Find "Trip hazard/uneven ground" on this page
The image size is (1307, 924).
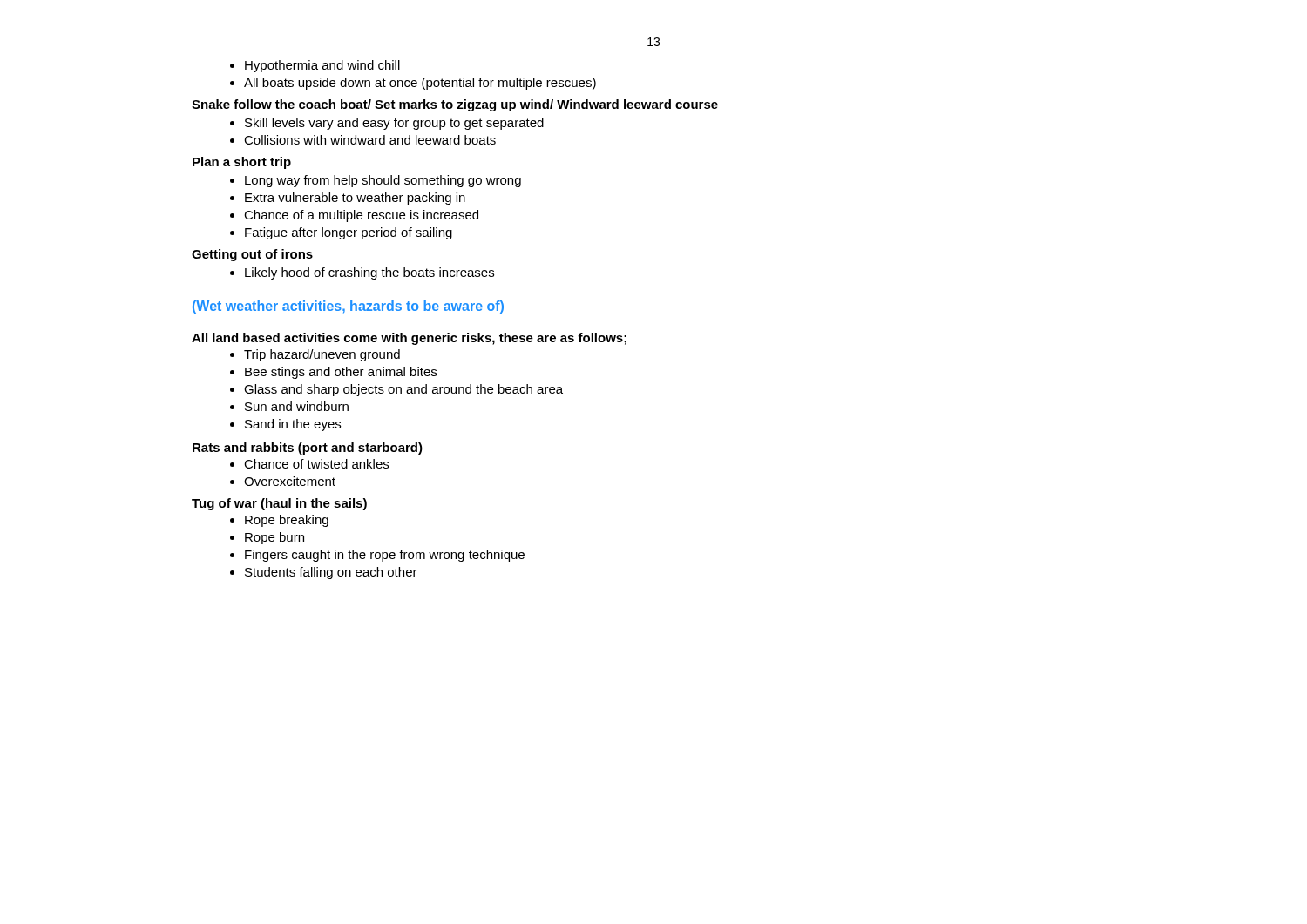pyautogui.click(x=322, y=355)
